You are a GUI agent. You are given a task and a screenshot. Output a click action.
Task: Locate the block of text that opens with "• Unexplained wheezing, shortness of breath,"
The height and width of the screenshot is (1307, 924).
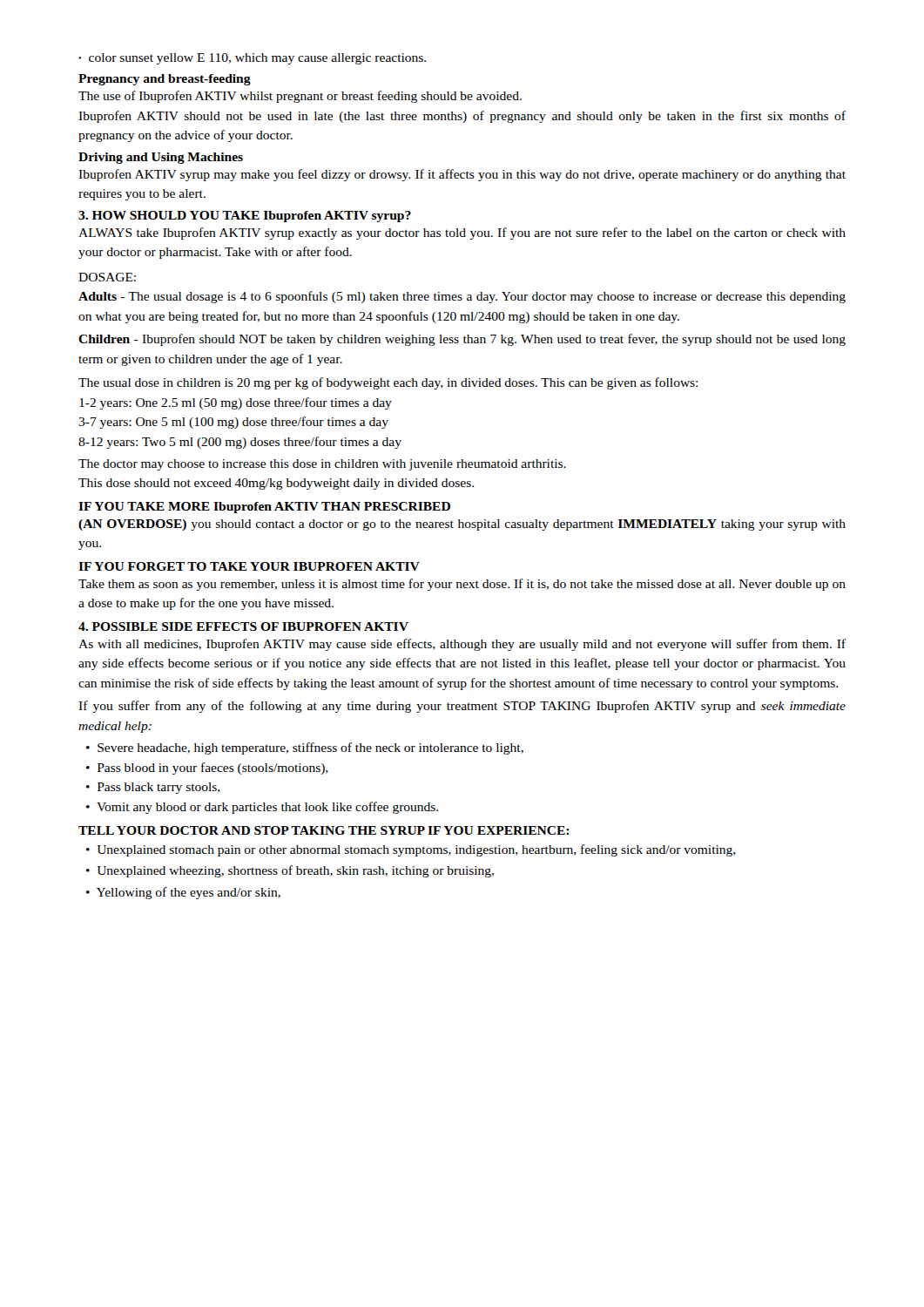coord(290,870)
